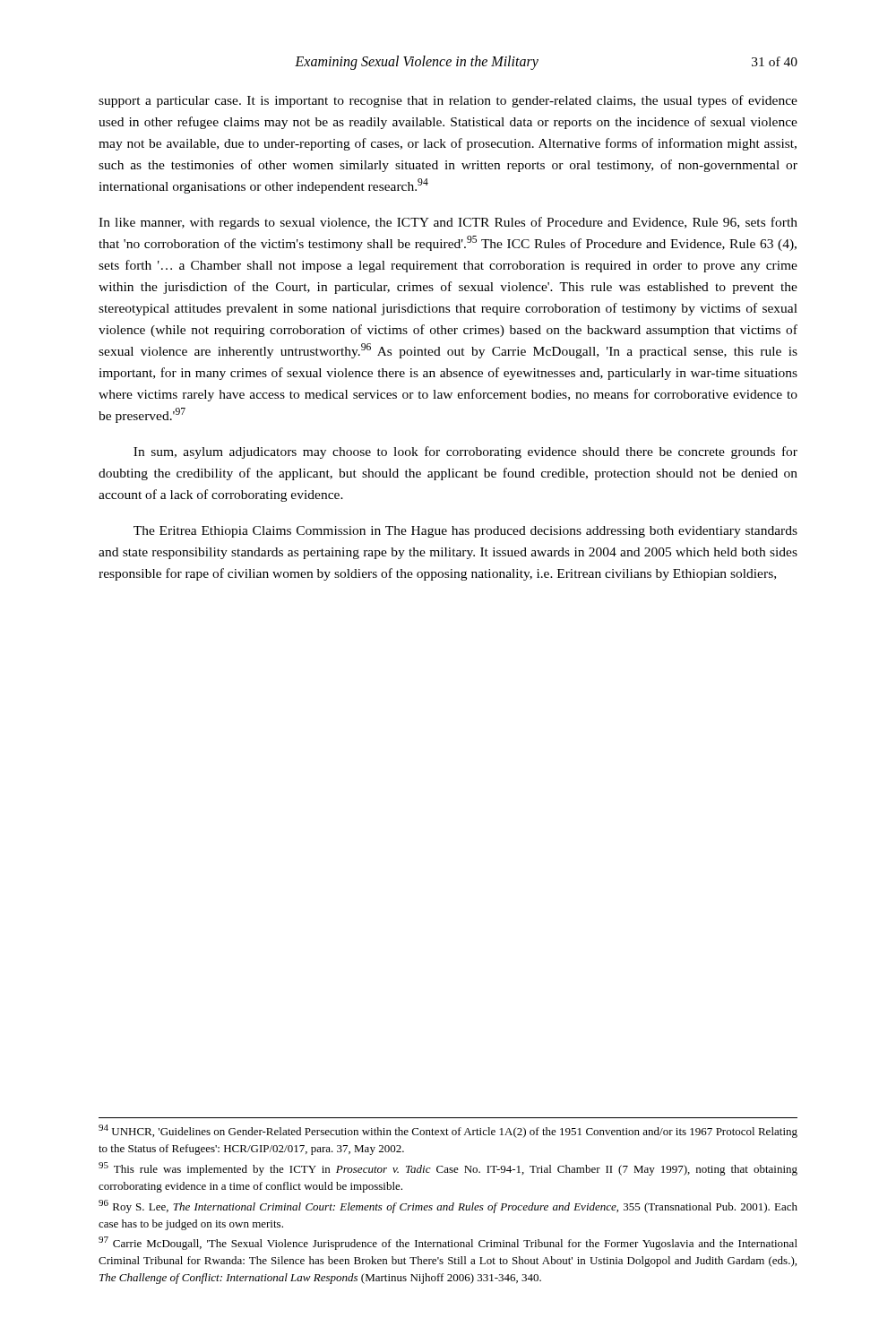The width and height of the screenshot is (896, 1344).
Task: Find the block on this page that starts "97 Carrie McDougall, 'The Sexual Violence"
Action: coord(448,1260)
